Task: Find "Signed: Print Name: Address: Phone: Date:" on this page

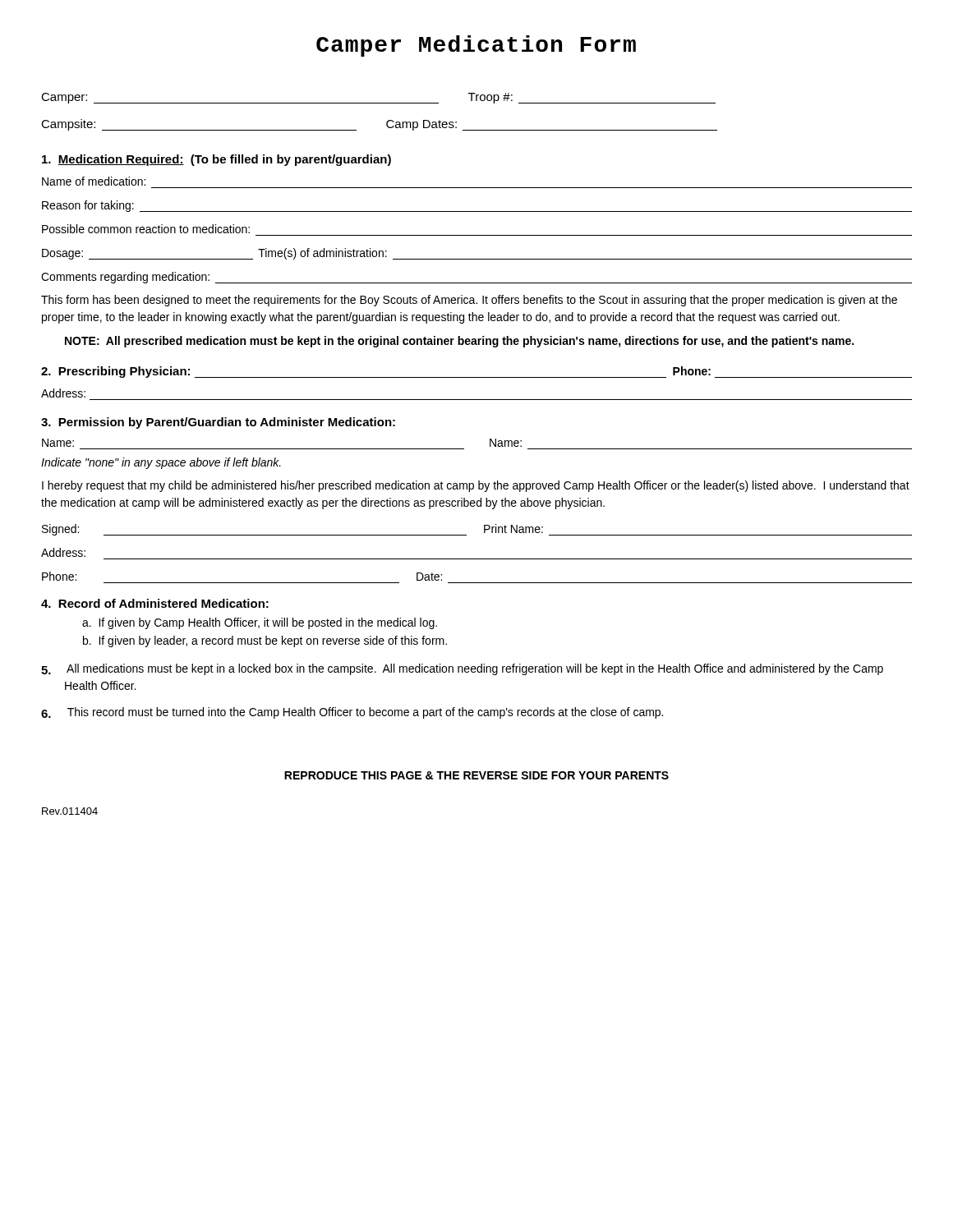Action: 476,552
